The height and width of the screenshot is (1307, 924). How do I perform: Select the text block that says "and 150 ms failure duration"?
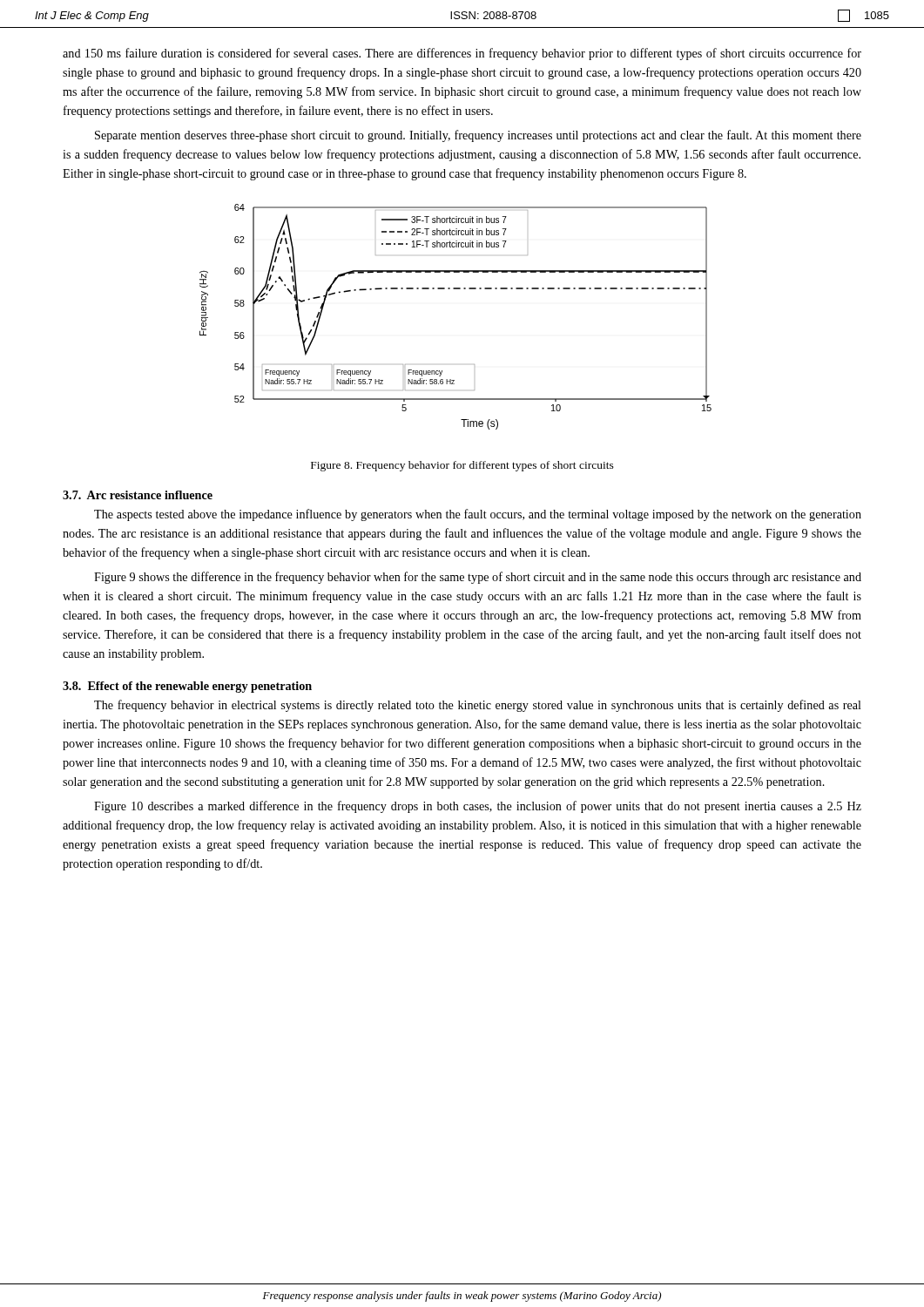click(462, 82)
